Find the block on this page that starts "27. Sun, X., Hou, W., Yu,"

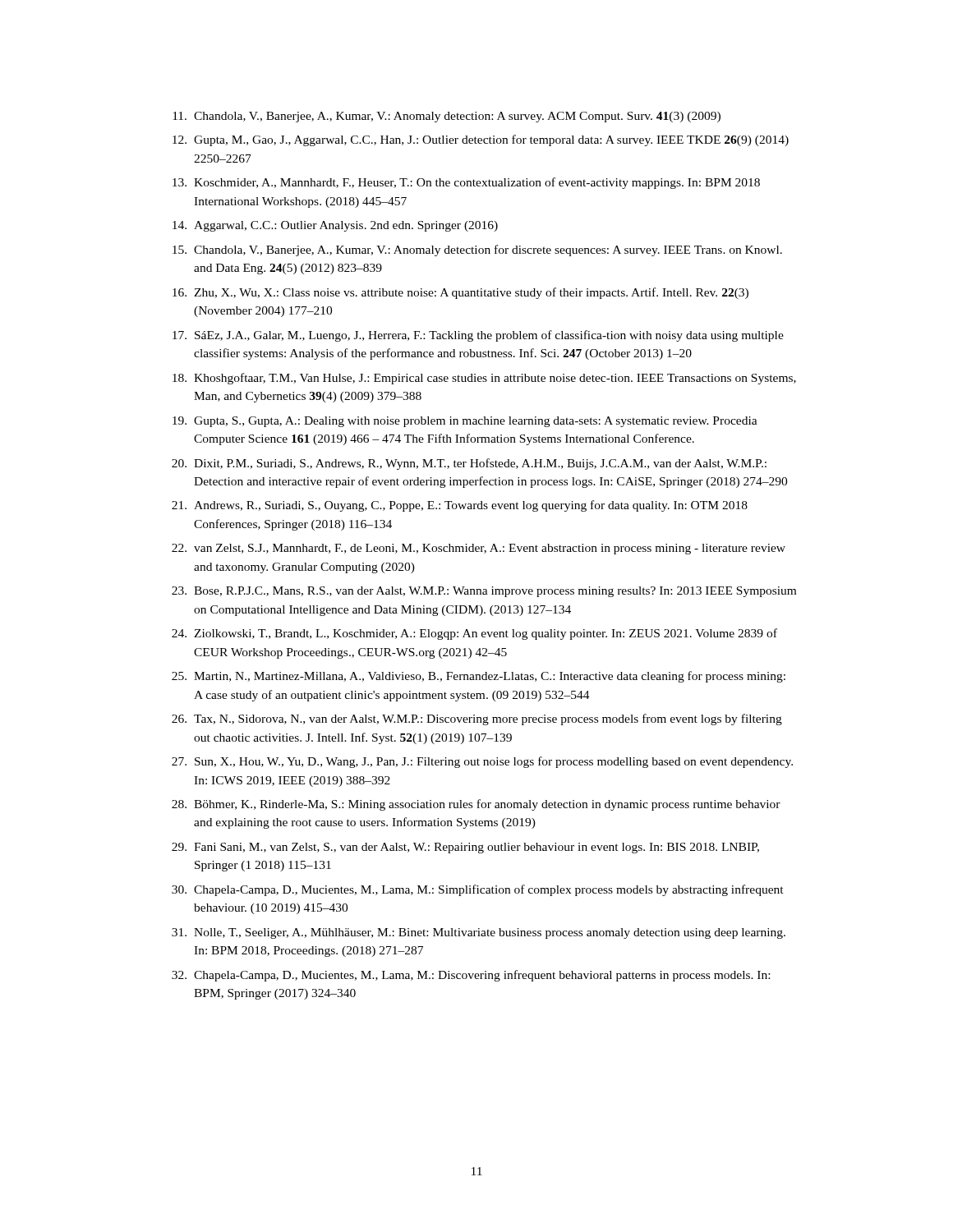(476, 771)
